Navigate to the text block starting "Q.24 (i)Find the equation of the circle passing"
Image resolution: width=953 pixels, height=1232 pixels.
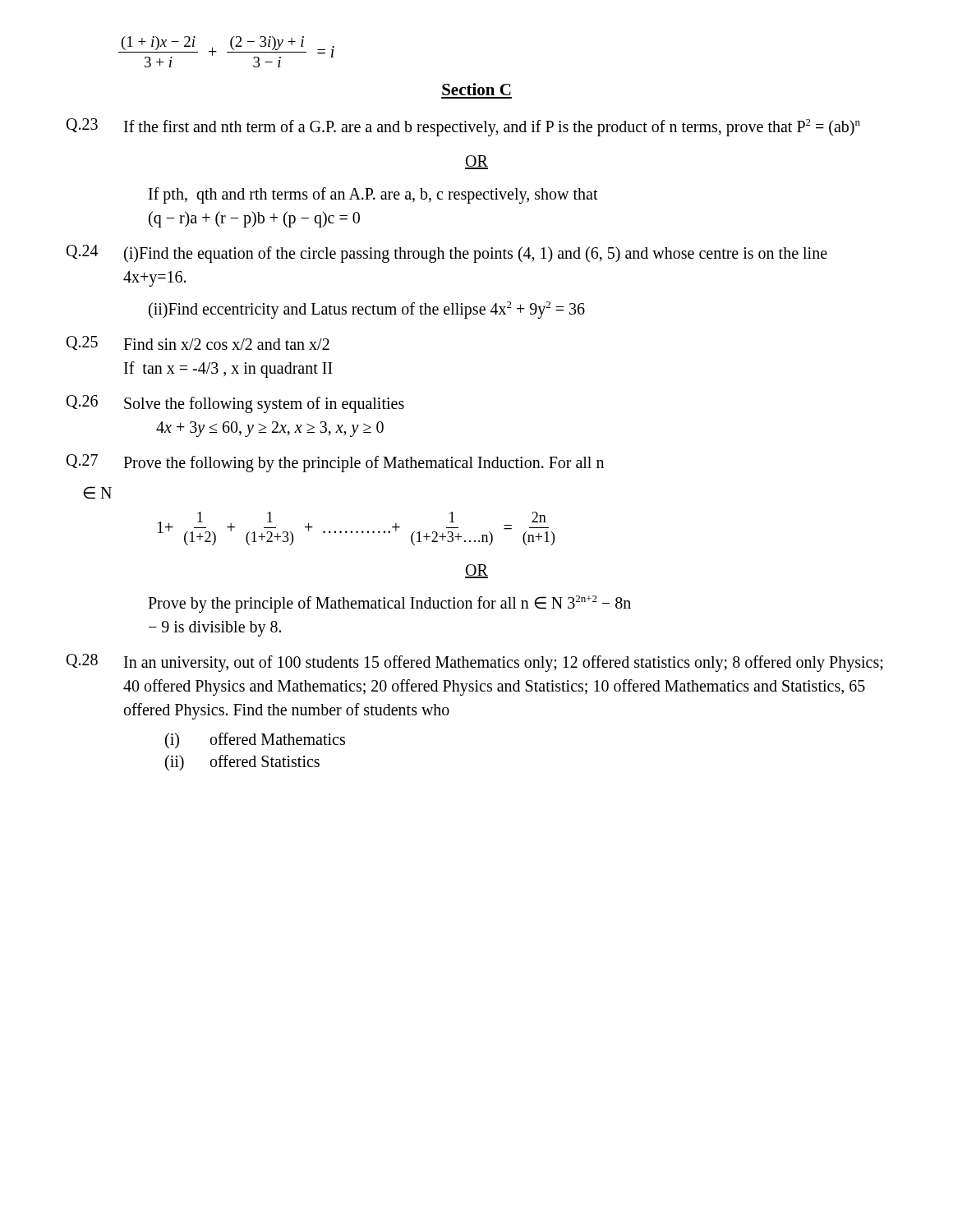coord(476,265)
